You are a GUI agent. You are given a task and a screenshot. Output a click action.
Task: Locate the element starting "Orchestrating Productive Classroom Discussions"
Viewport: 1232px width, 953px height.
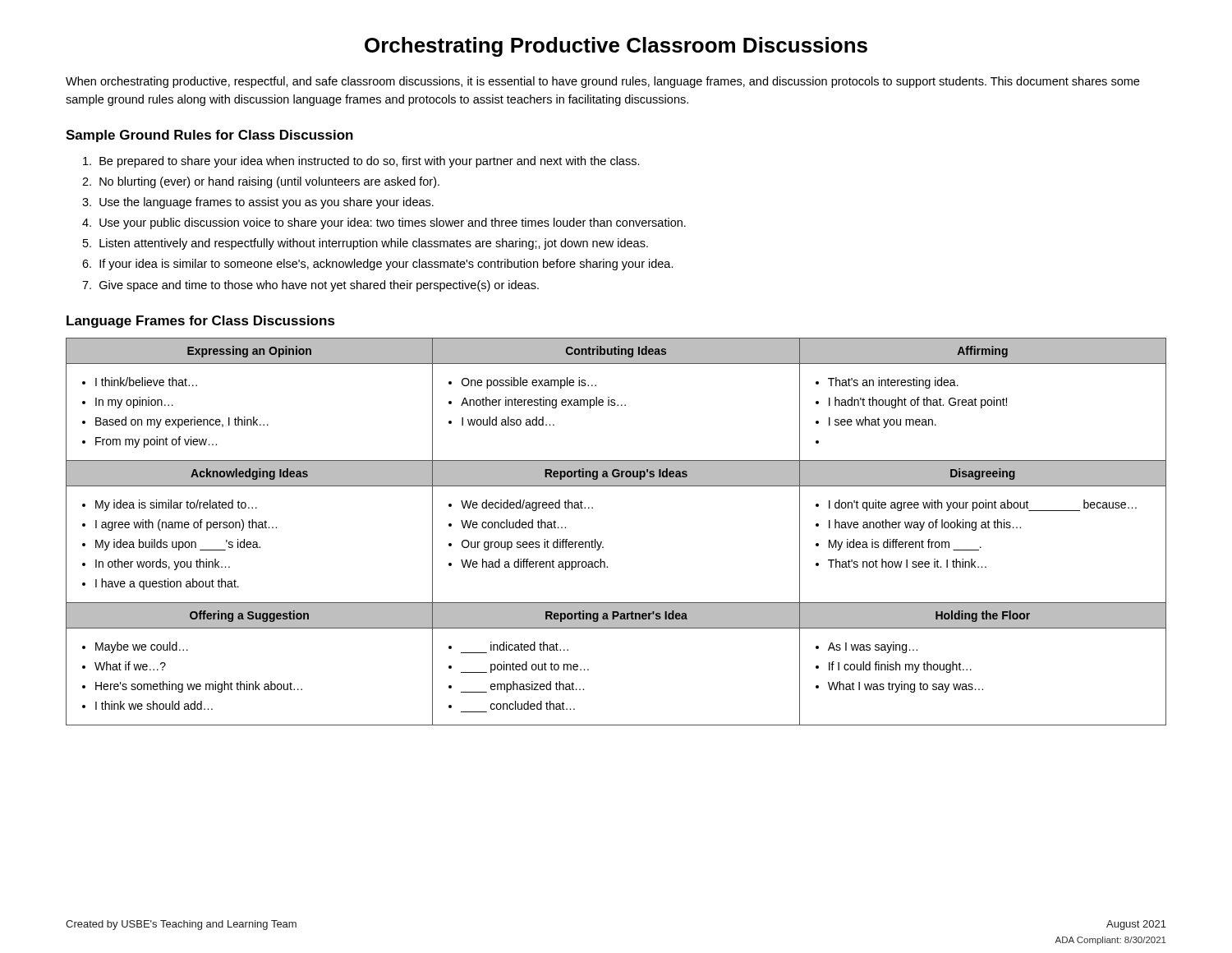pos(616,45)
